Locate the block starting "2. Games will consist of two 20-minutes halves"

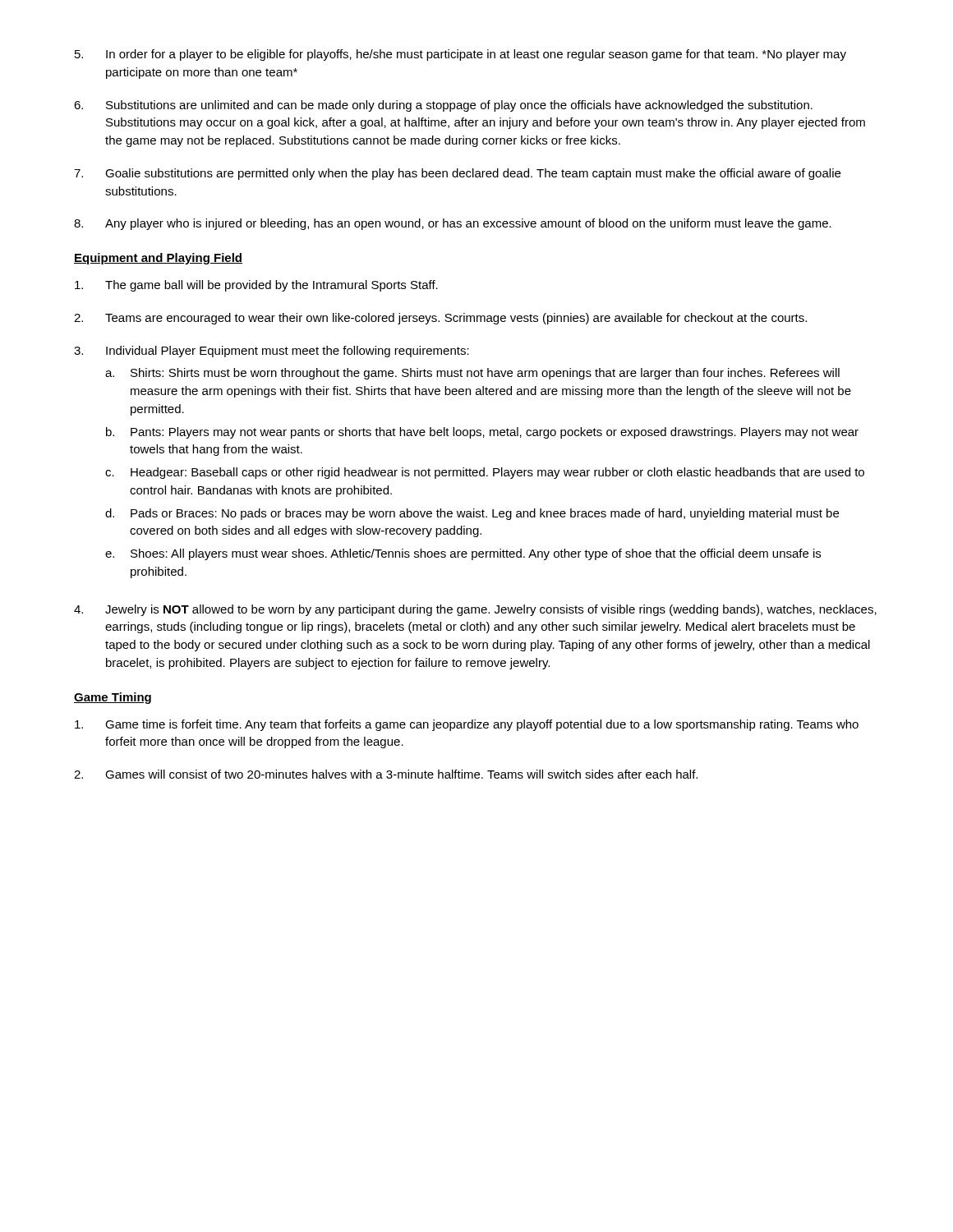pyautogui.click(x=476, y=774)
